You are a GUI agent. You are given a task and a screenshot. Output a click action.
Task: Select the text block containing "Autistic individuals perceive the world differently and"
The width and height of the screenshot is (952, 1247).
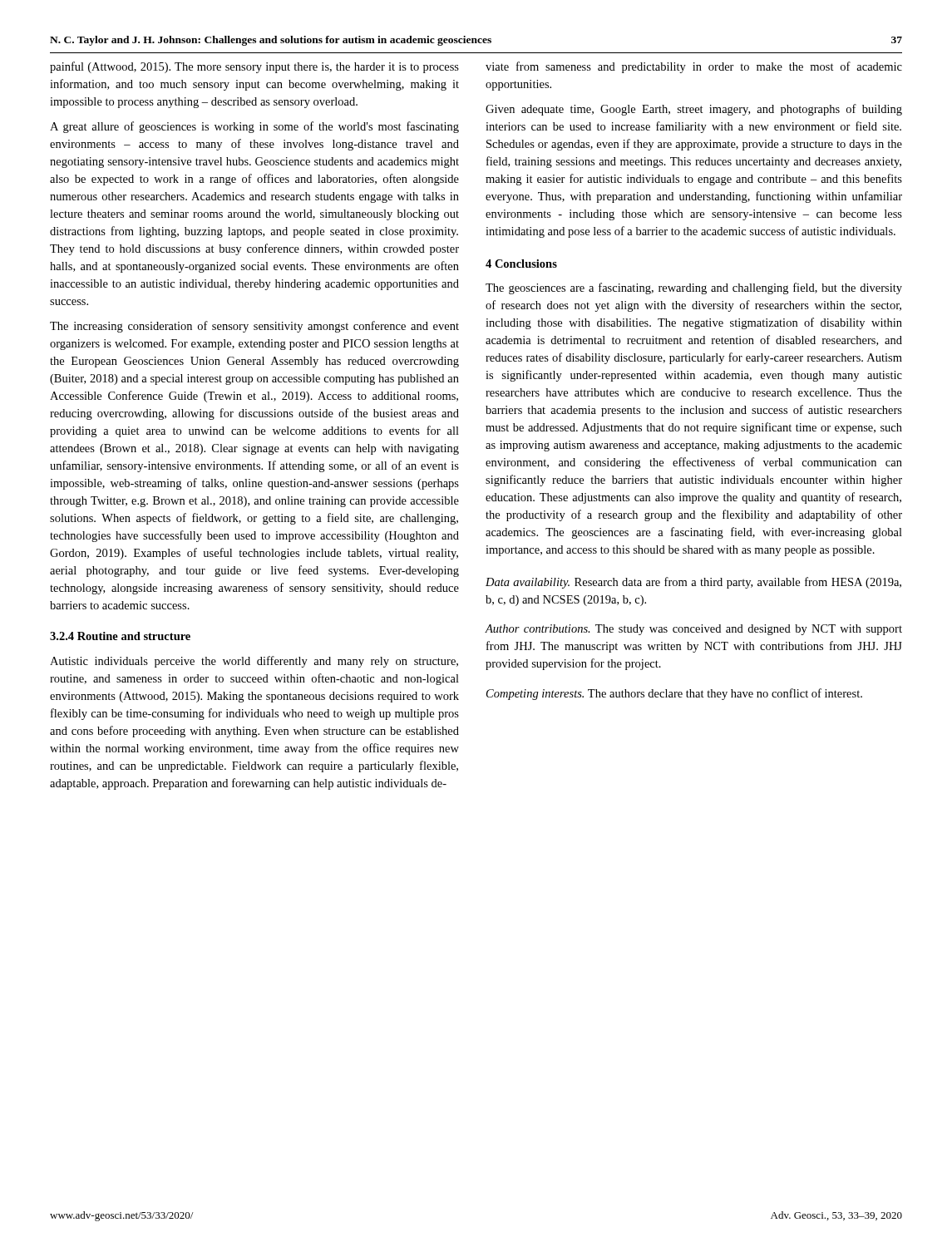click(x=254, y=722)
